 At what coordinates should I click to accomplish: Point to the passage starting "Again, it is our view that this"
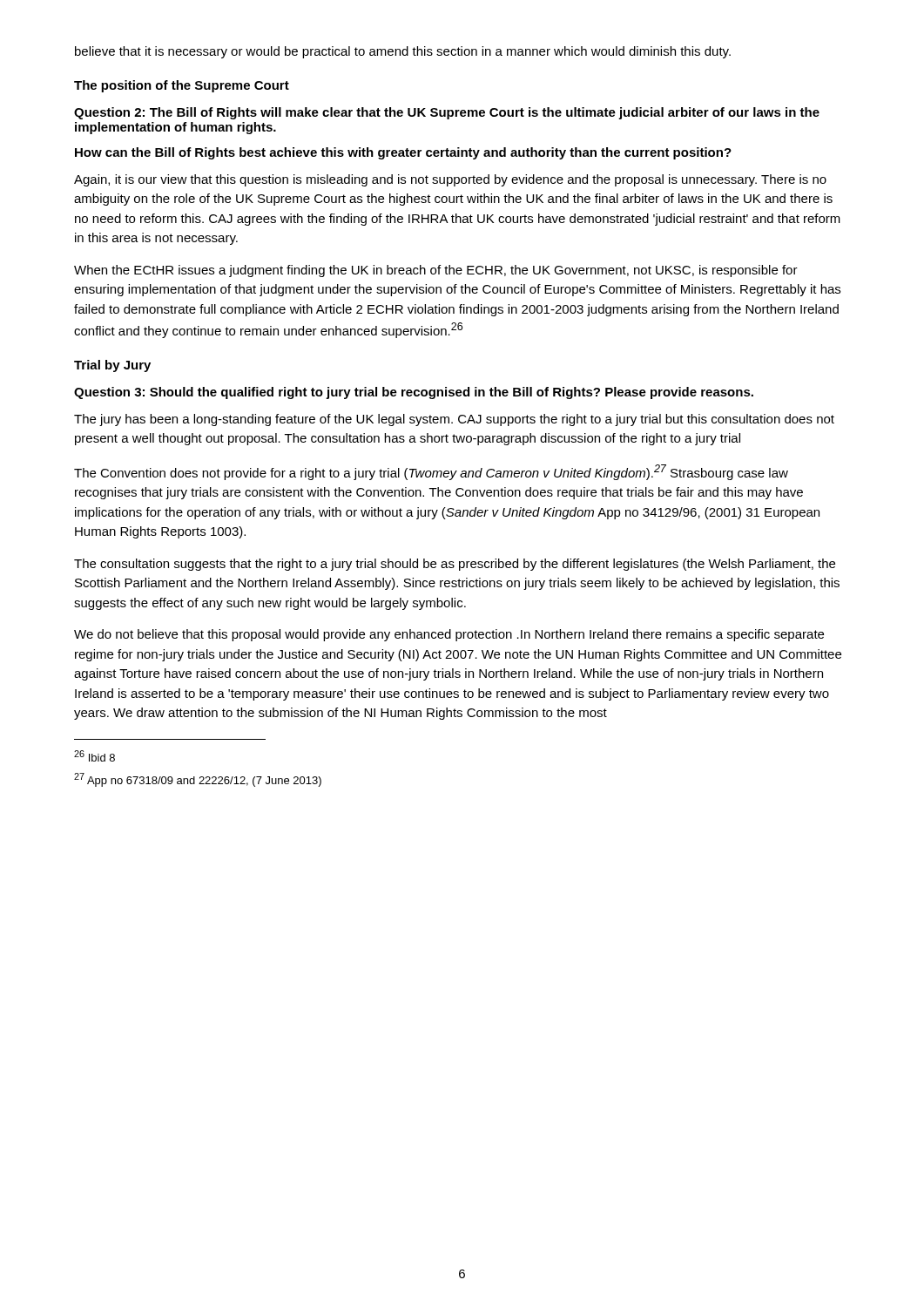click(457, 208)
